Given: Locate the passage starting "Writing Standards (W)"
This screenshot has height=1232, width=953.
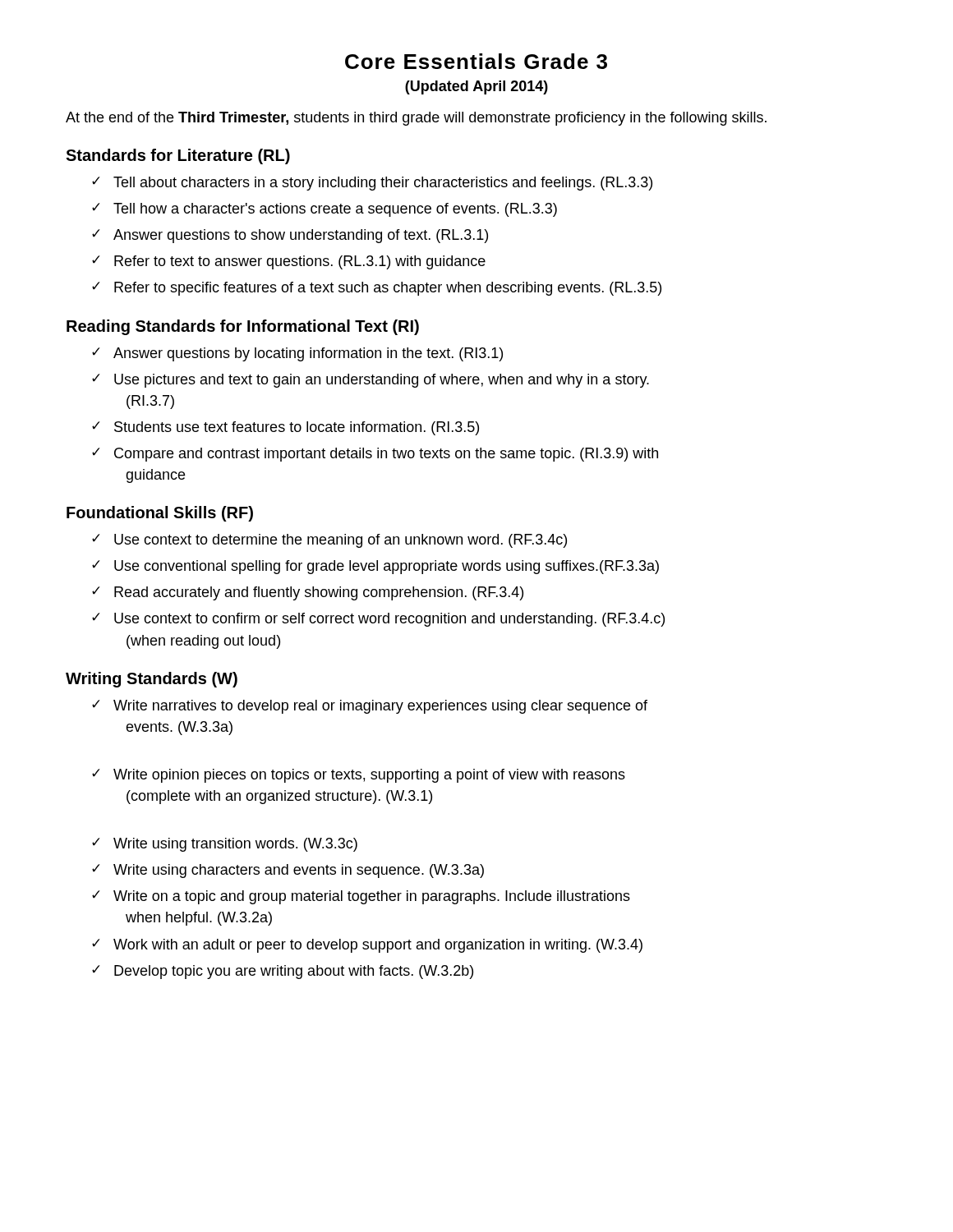Looking at the screenshot, I should (152, 678).
